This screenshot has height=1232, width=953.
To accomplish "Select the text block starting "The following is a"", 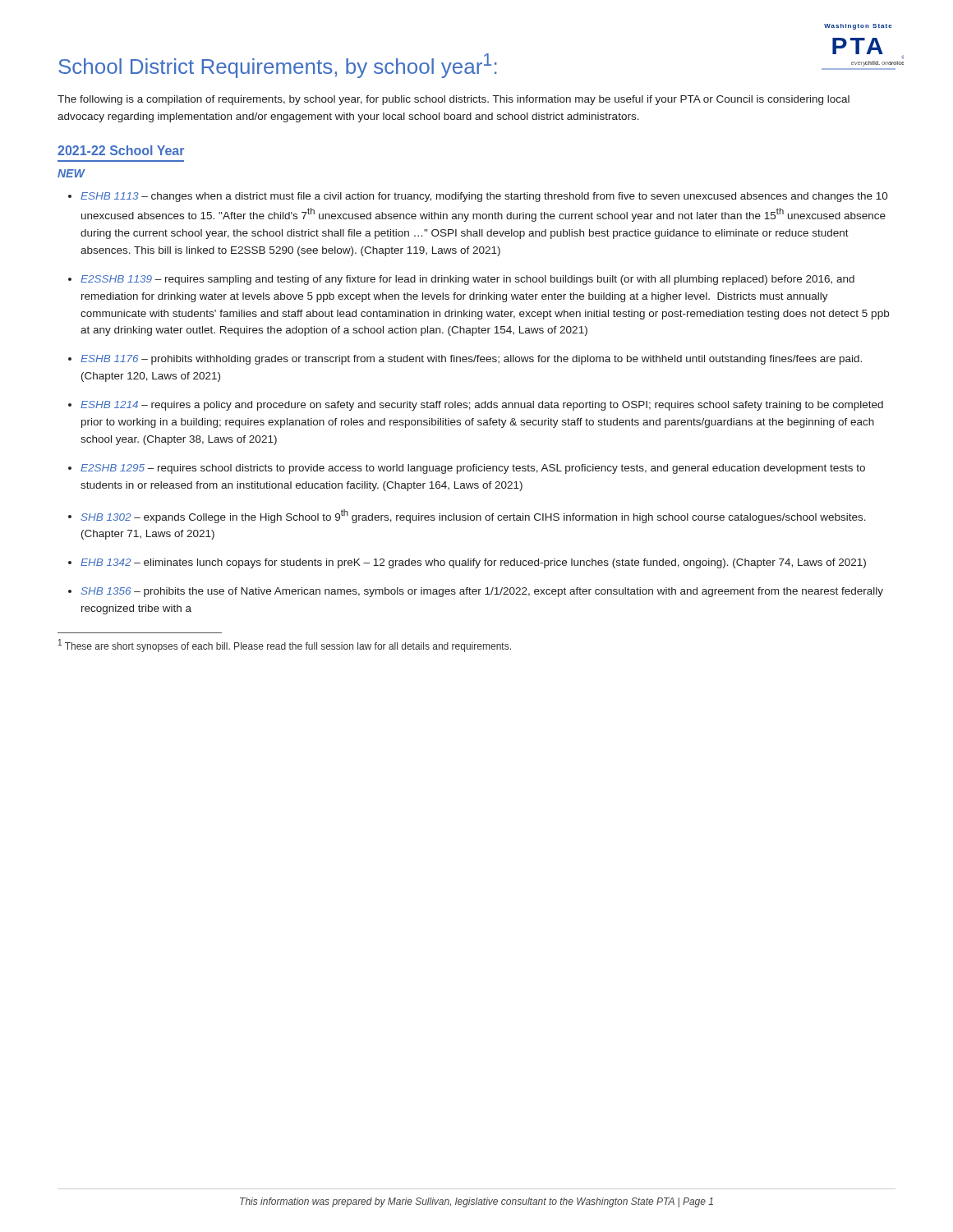I will (x=454, y=107).
